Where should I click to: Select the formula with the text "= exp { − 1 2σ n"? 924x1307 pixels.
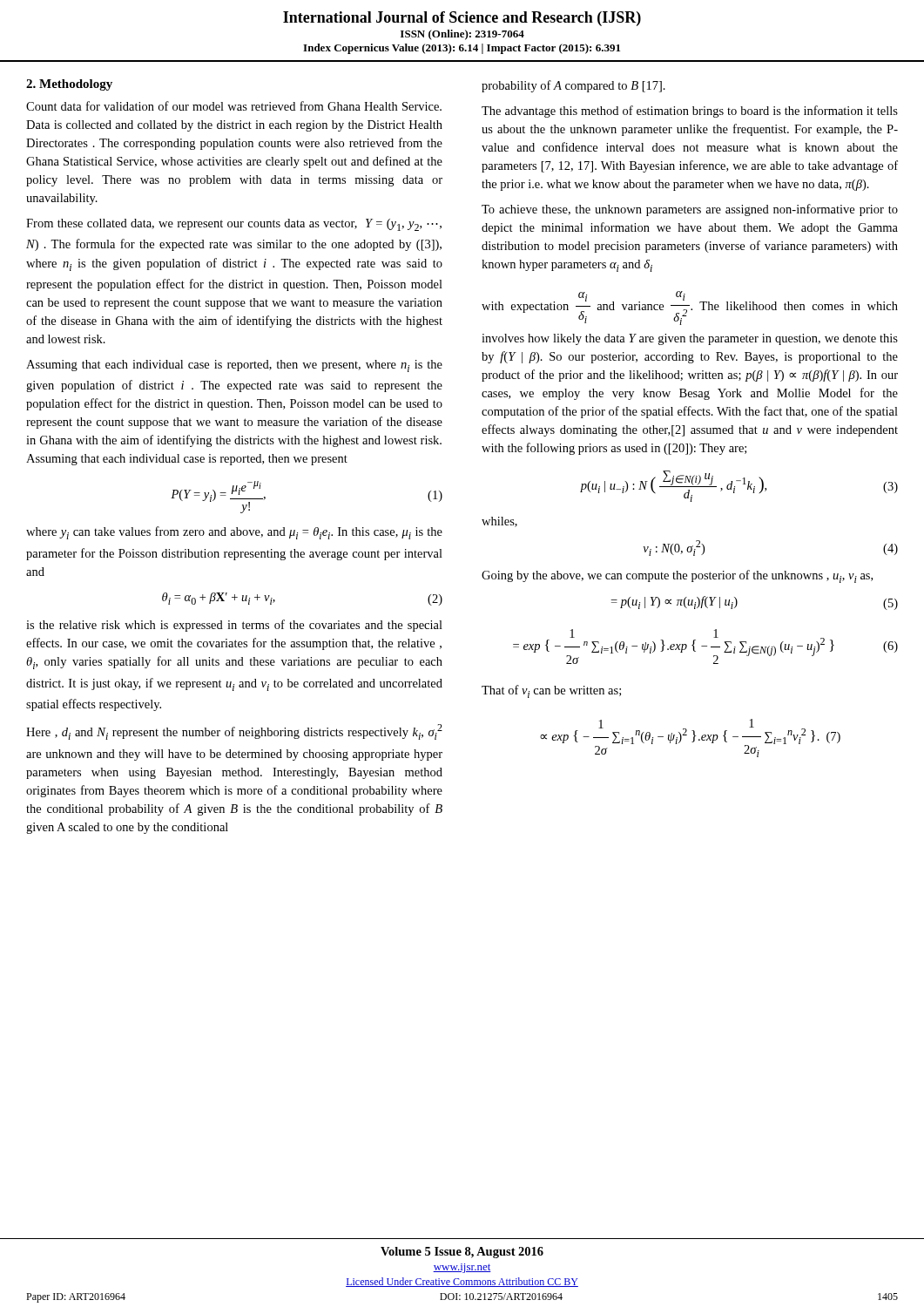click(x=690, y=647)
